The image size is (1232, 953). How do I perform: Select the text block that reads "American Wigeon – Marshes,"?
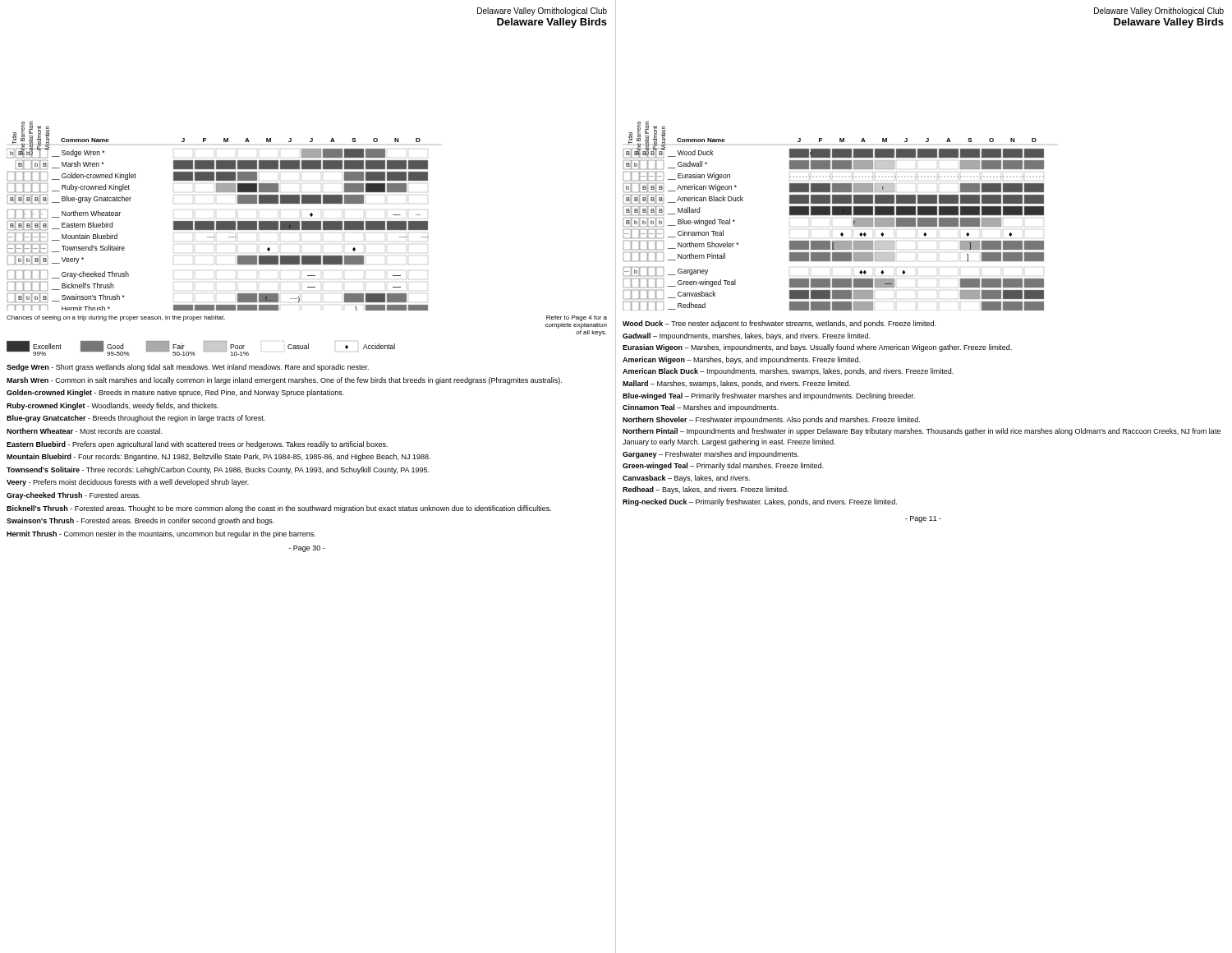coord(742,360)
